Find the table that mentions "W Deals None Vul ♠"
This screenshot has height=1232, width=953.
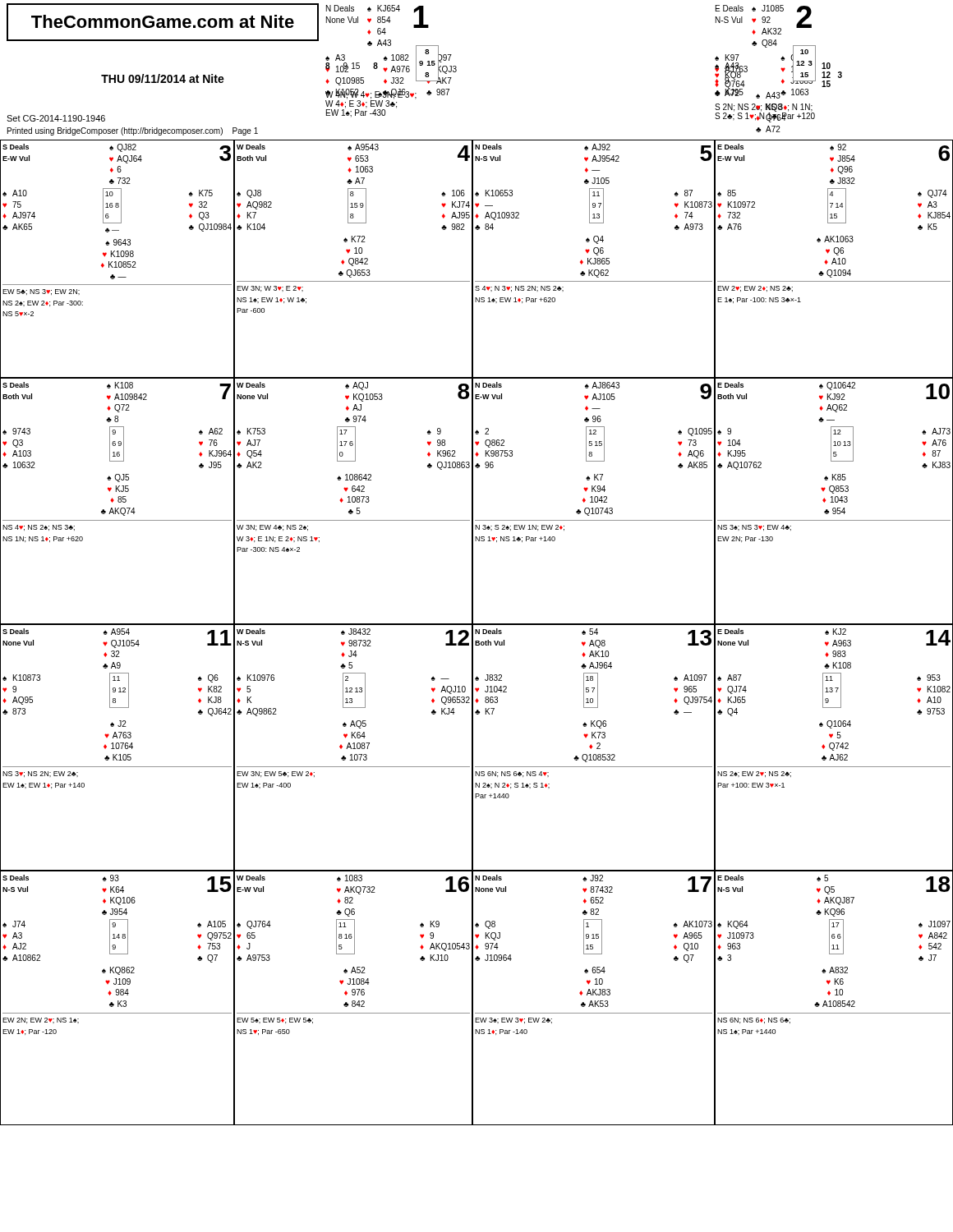(x=353, y=501)
